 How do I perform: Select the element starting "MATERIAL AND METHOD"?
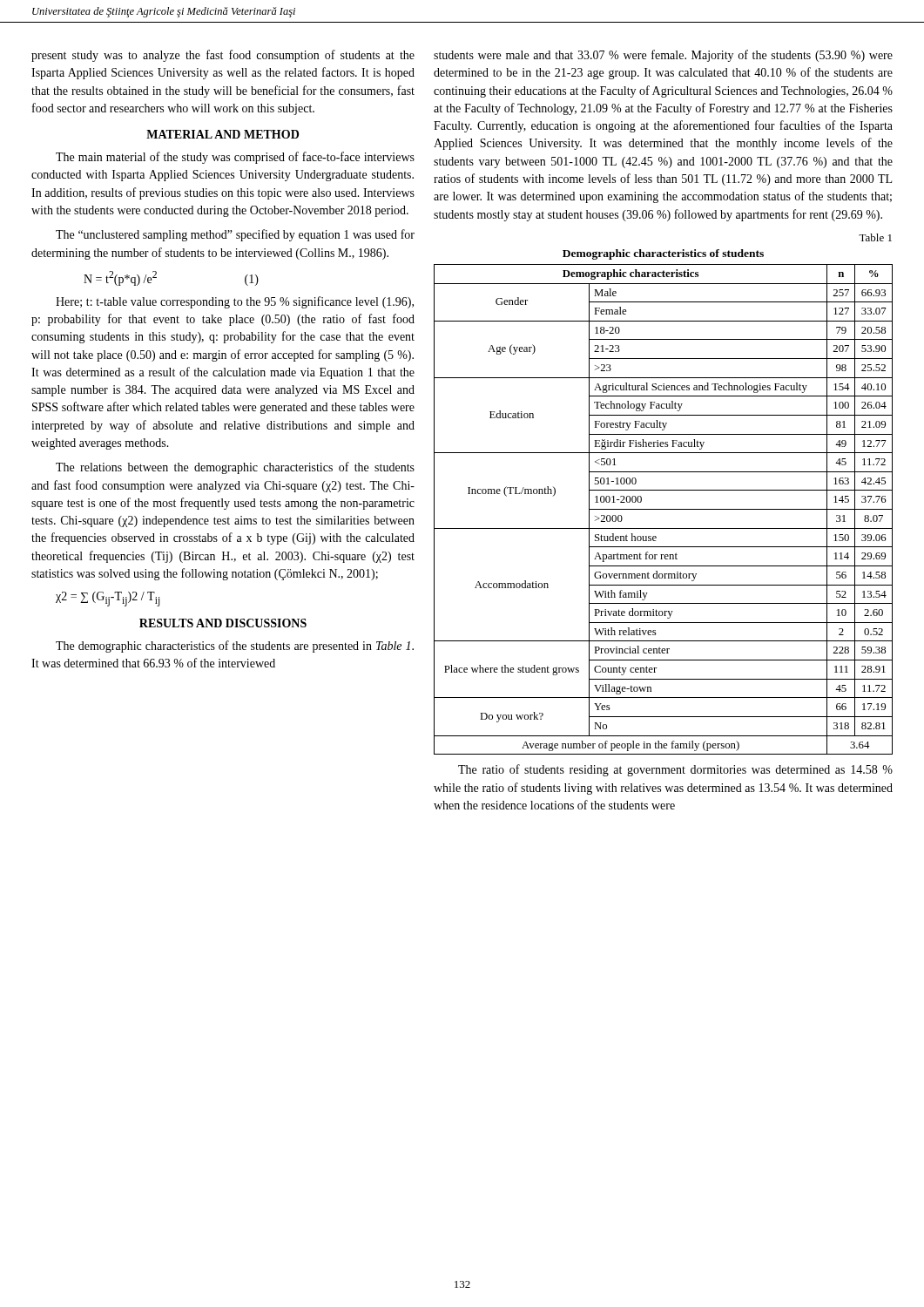[x=223, y=135]
